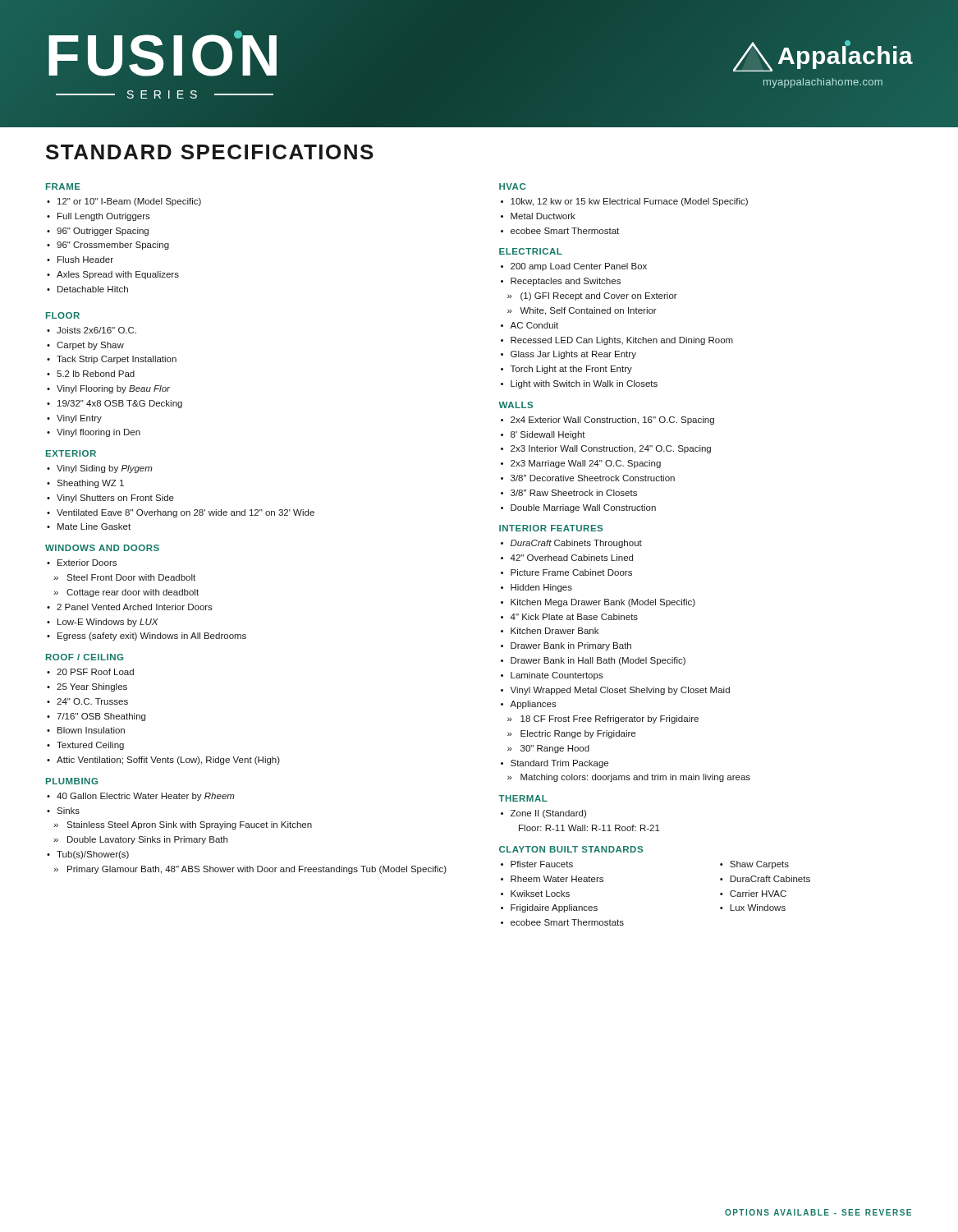Select the list item with the text "•Recessed LED Can Lights, Kitchen and"

click(617, 340)
